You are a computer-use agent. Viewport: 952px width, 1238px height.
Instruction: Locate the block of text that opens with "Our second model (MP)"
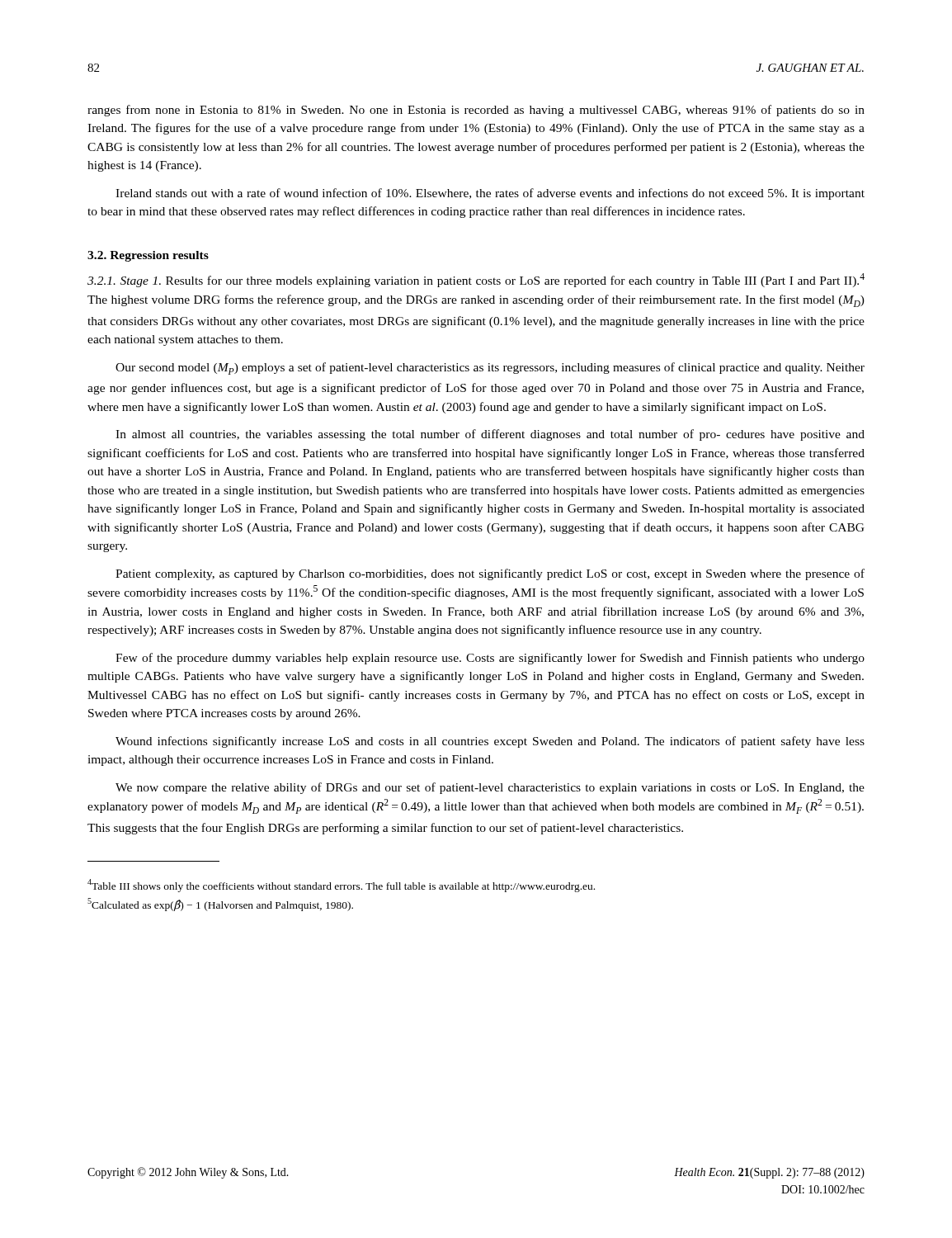click(x=476, y=387)
